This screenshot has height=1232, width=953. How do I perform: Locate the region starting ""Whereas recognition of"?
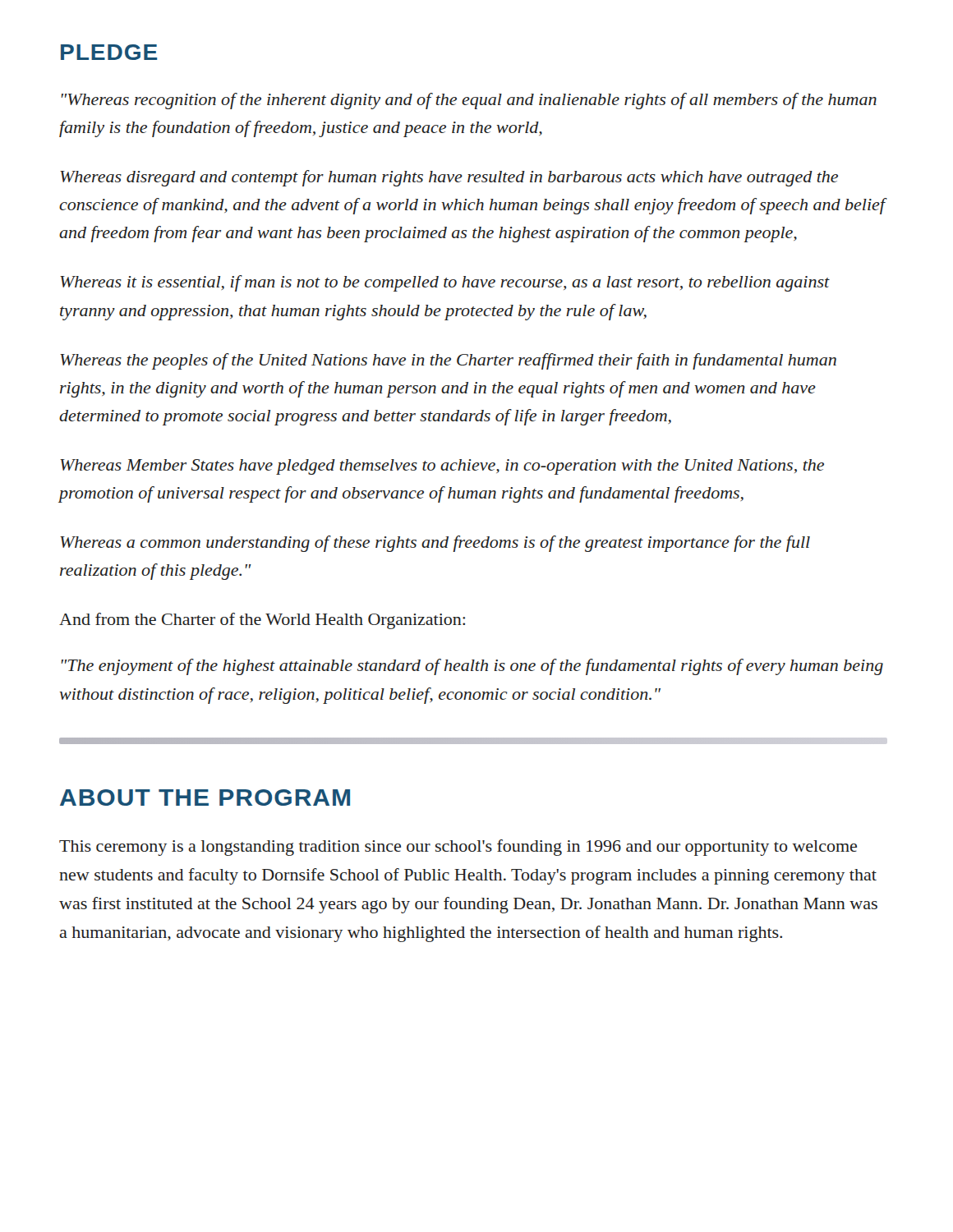pyautogui.click(x=473, y=113)
